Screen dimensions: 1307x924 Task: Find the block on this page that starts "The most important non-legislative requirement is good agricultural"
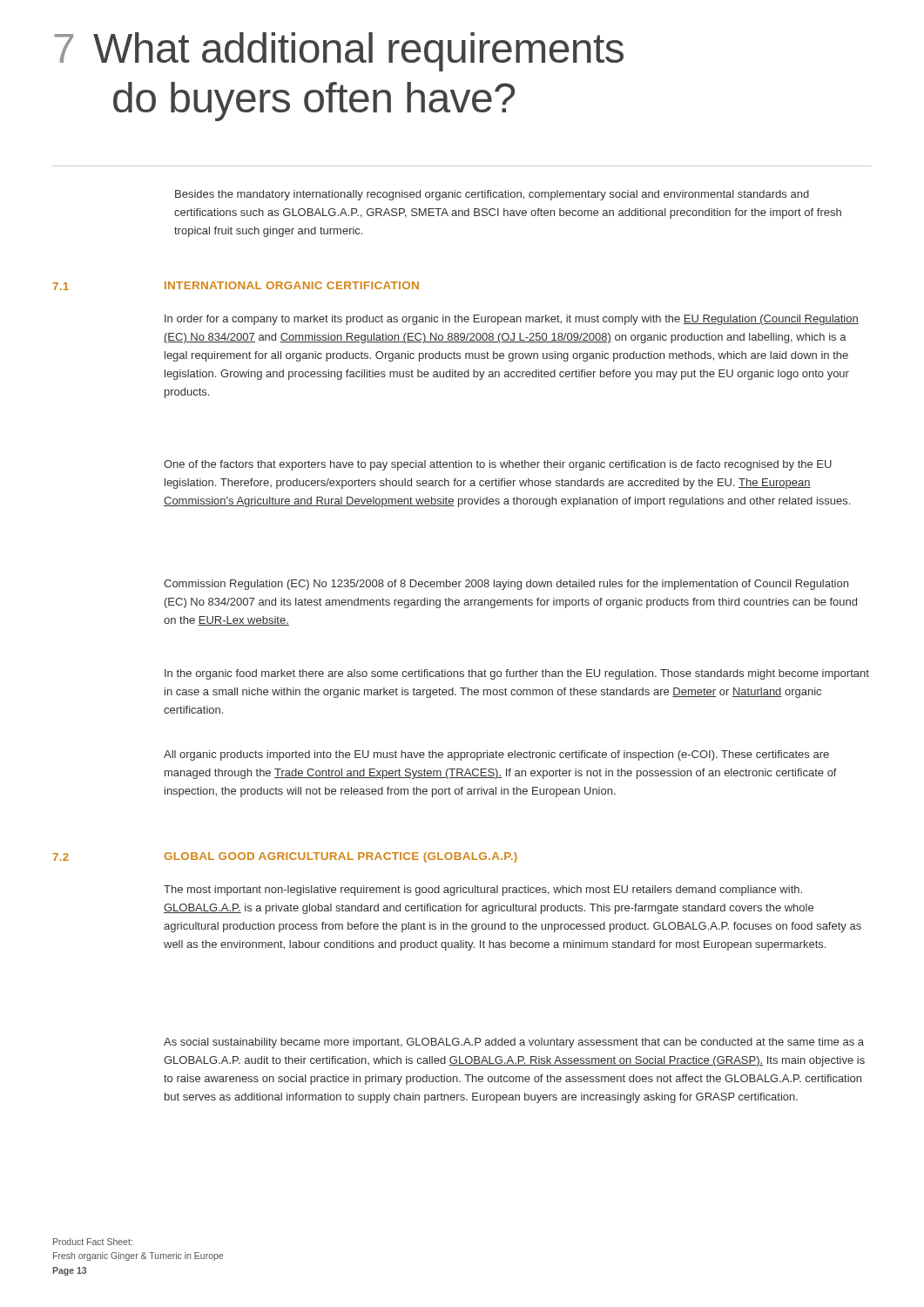click(513, 917)
